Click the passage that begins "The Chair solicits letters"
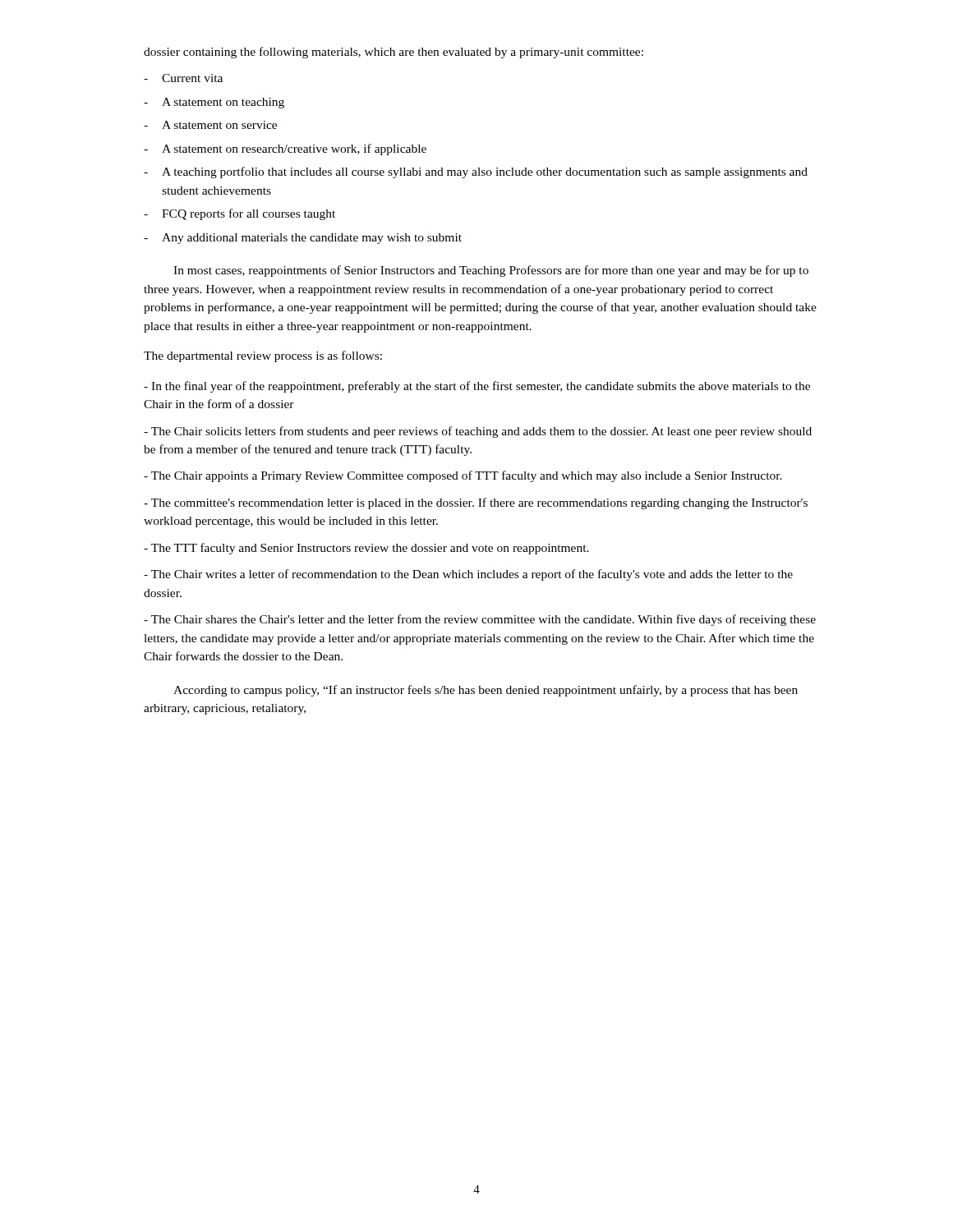The image size is (953, 1232). pos(478,440)
